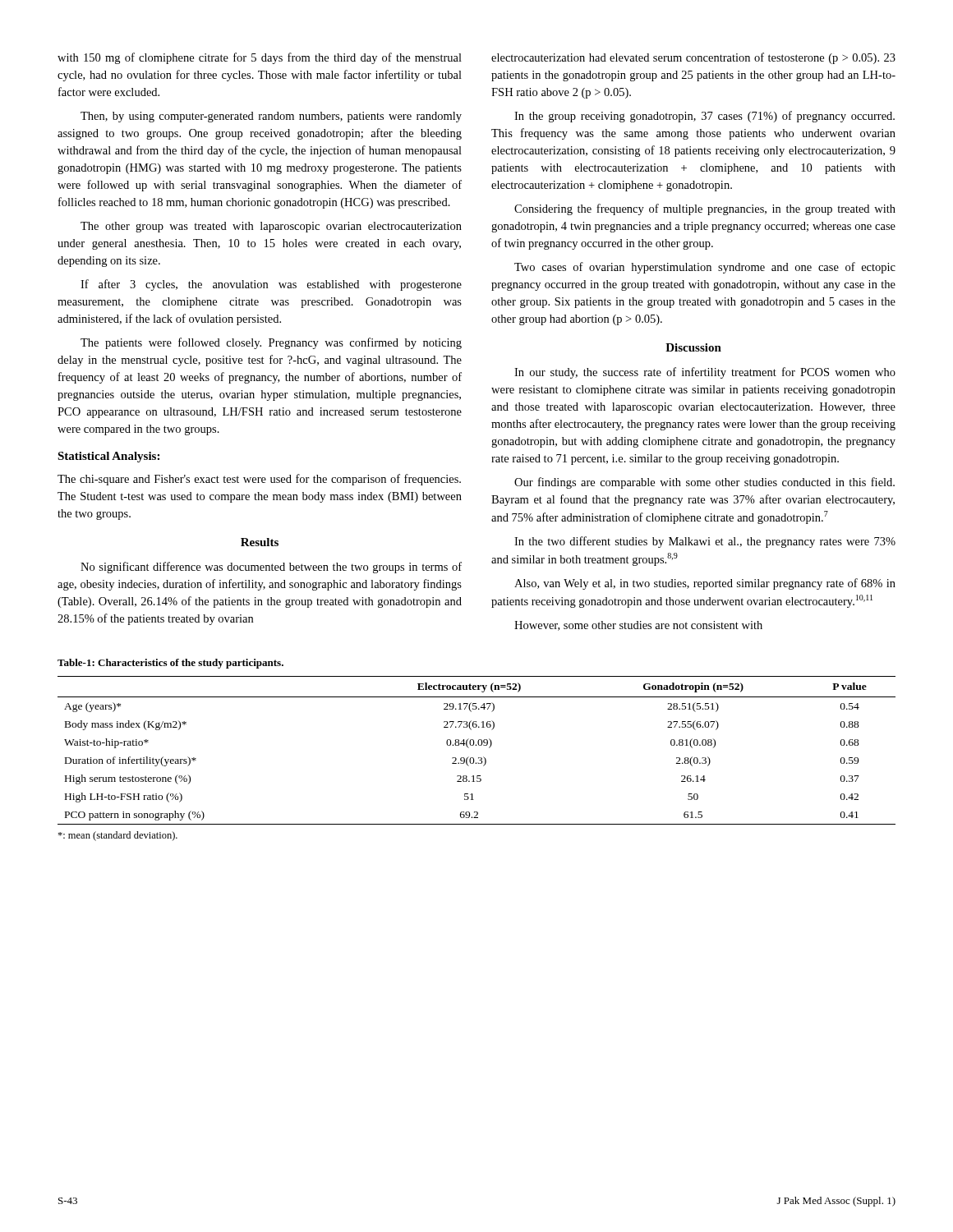Find the text block that says "Also, van Wely et al,"
This screenshot has height=1232, width=953.
(693, 592)
